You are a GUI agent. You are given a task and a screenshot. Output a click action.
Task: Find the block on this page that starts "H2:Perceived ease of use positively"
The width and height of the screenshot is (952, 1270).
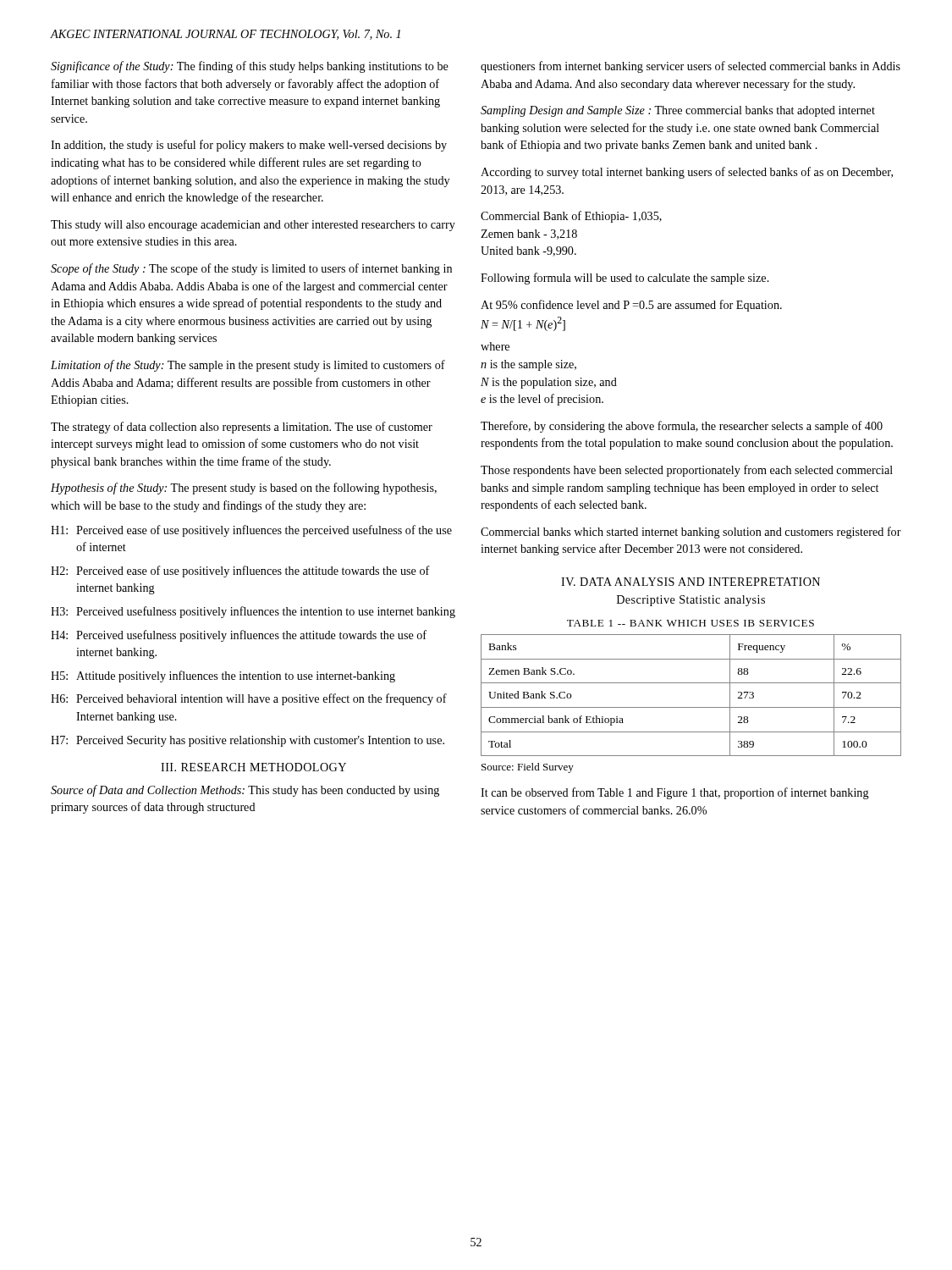coord(254,580)
